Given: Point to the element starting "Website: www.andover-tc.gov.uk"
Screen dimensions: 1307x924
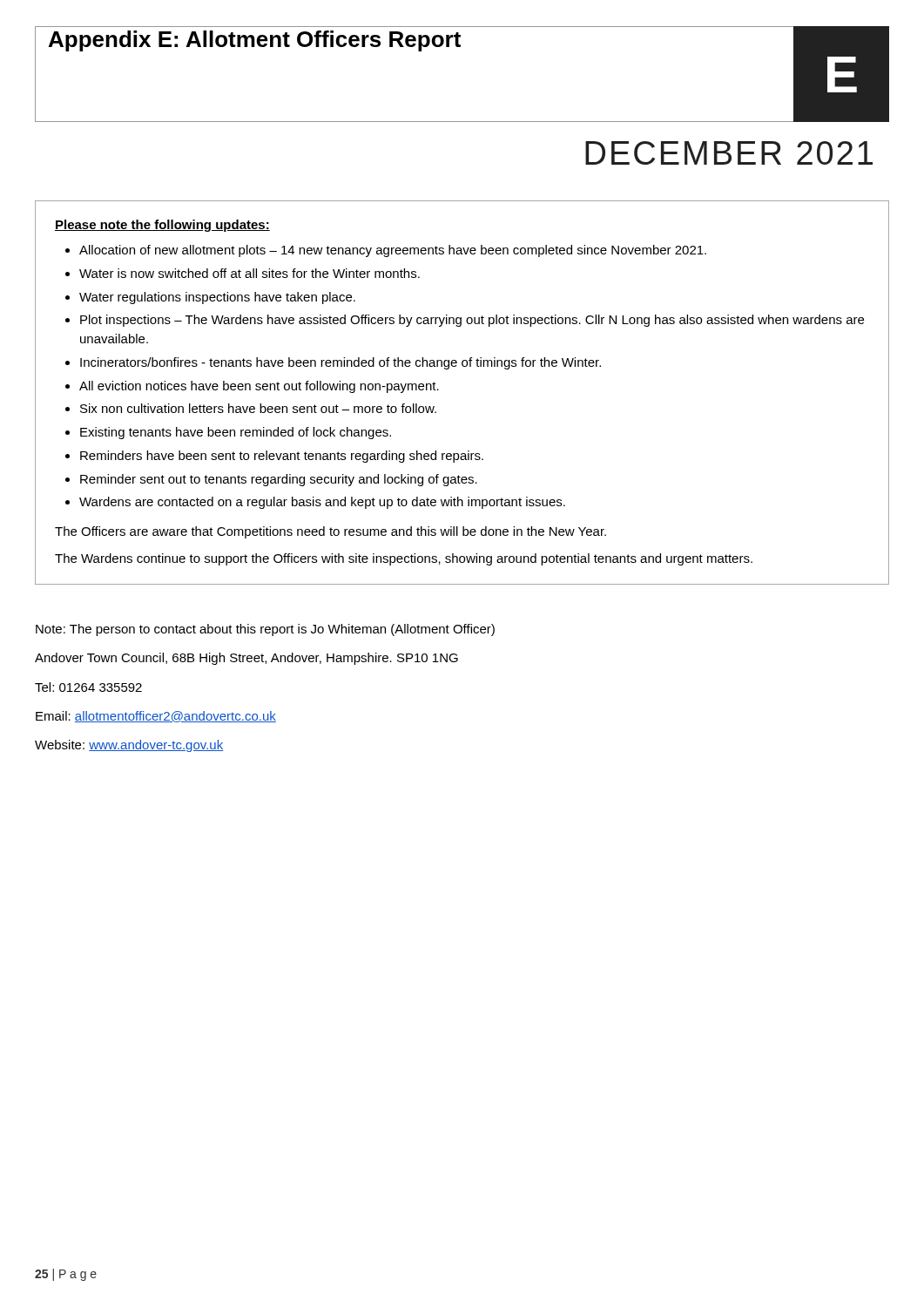Looking at the screenshot, I should 129,745.
